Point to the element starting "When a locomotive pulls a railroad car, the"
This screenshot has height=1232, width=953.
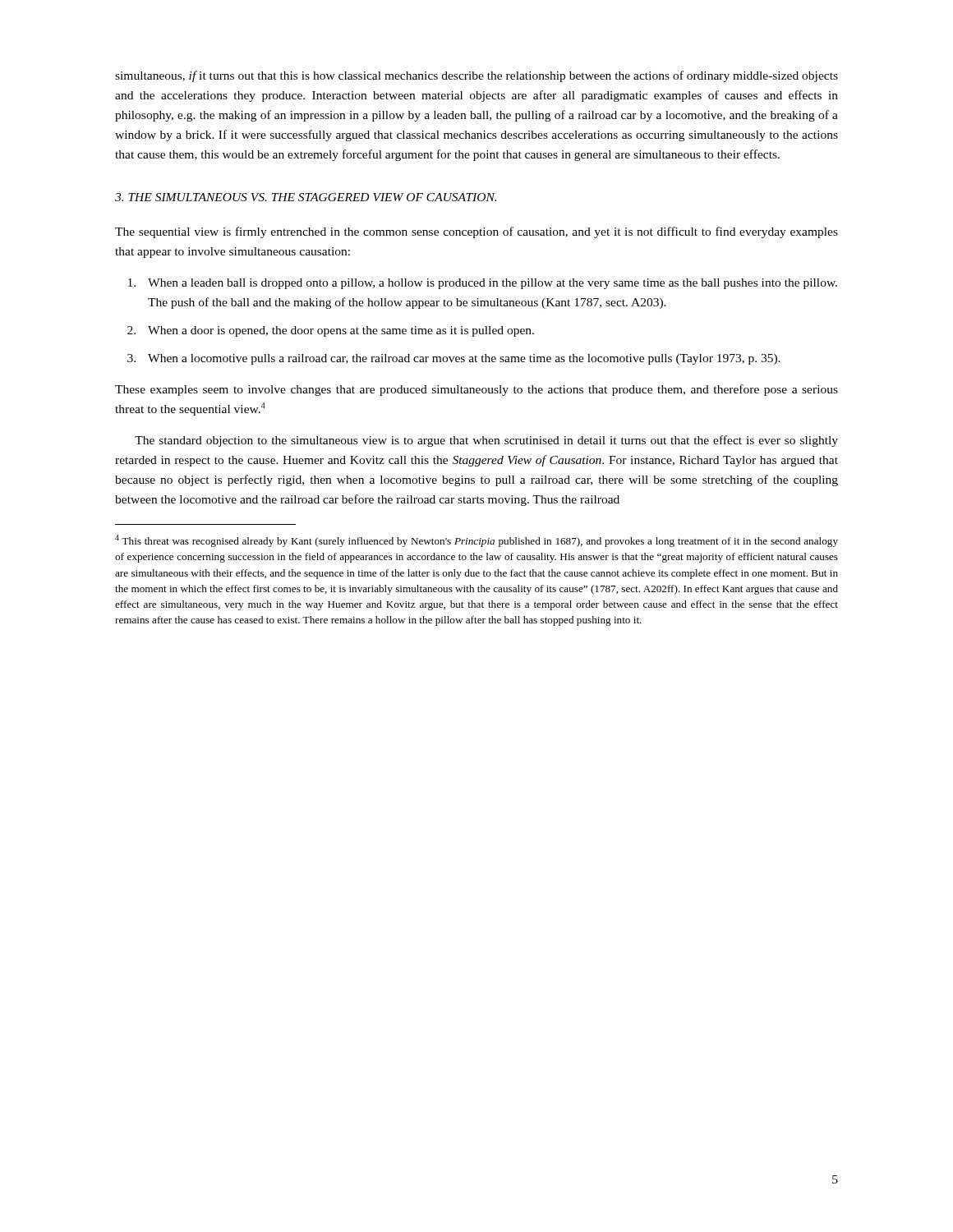pyautogui.click(x=489, y=358)
